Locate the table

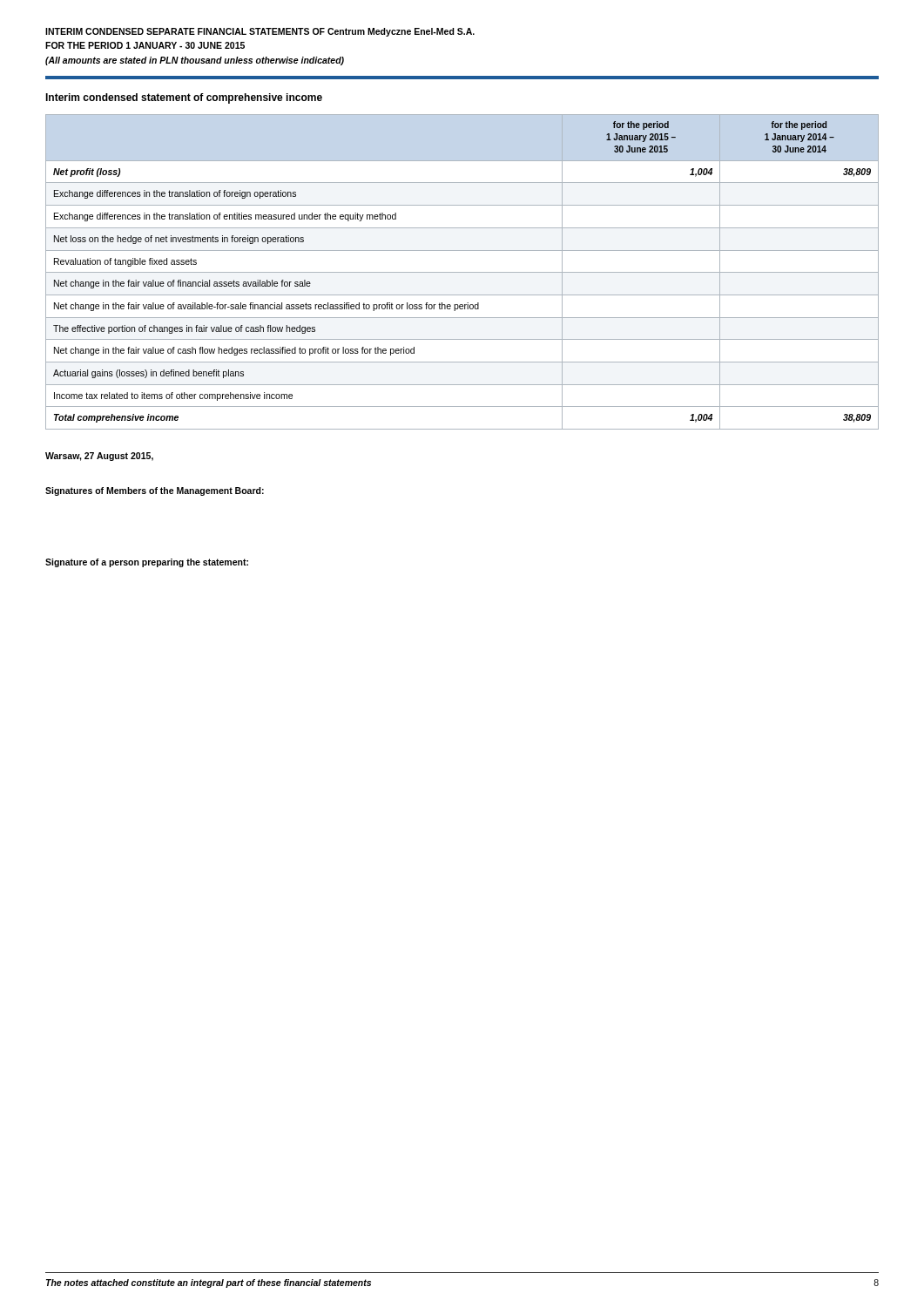(x=462, y=272)
